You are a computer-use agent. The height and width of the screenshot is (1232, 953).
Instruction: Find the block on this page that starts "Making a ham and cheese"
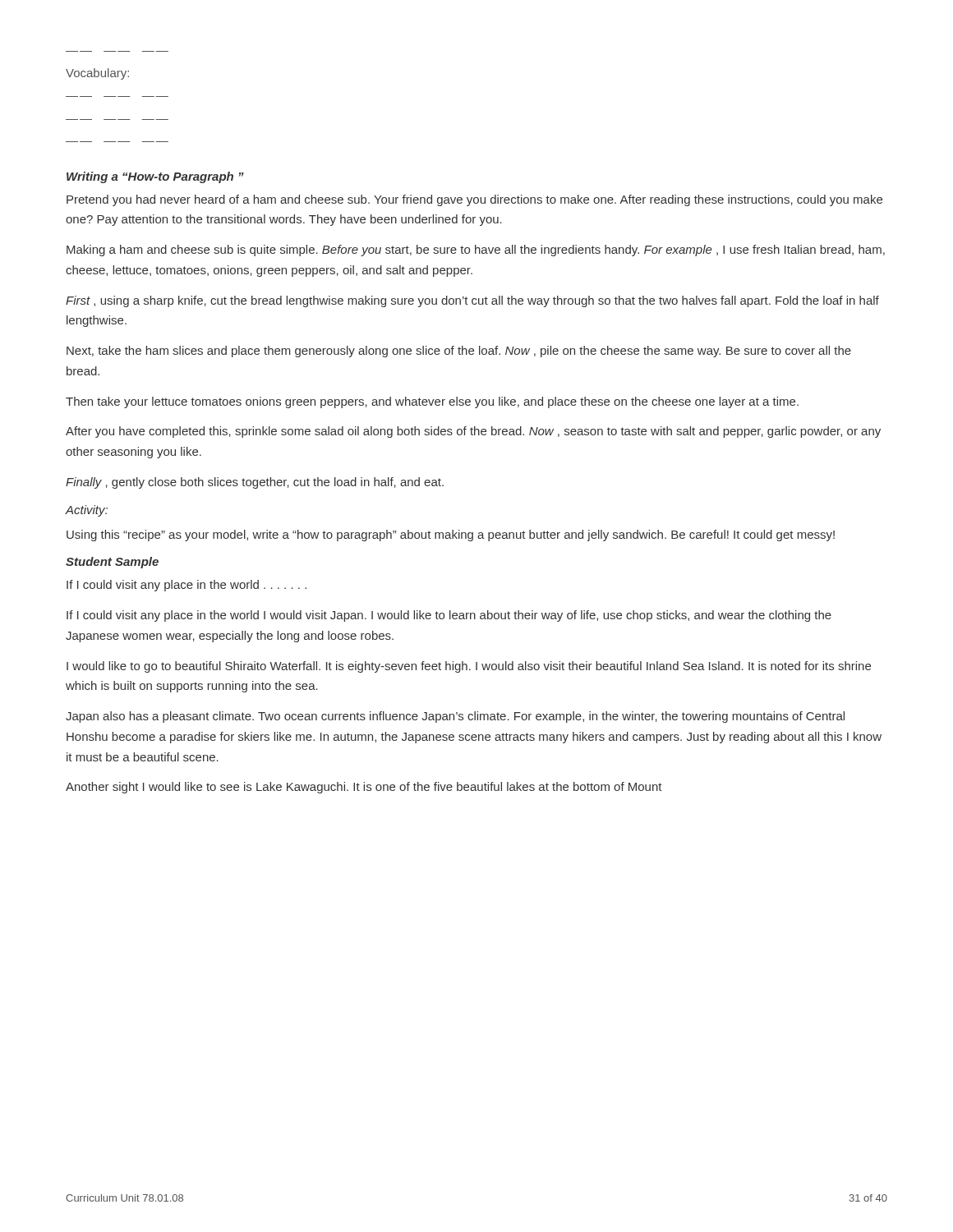tap(476, 259)
